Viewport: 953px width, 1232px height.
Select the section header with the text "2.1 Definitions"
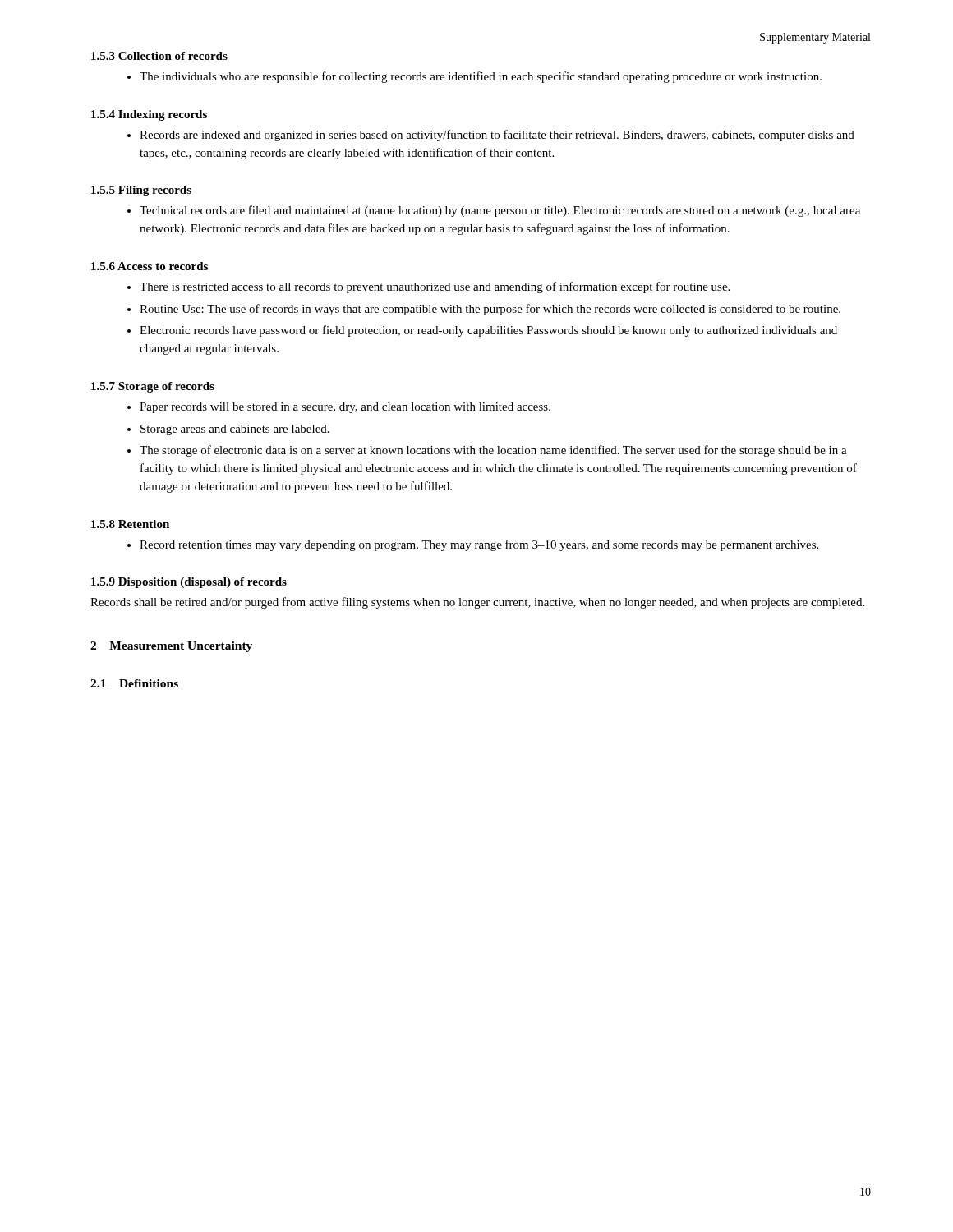coord(134,683)
